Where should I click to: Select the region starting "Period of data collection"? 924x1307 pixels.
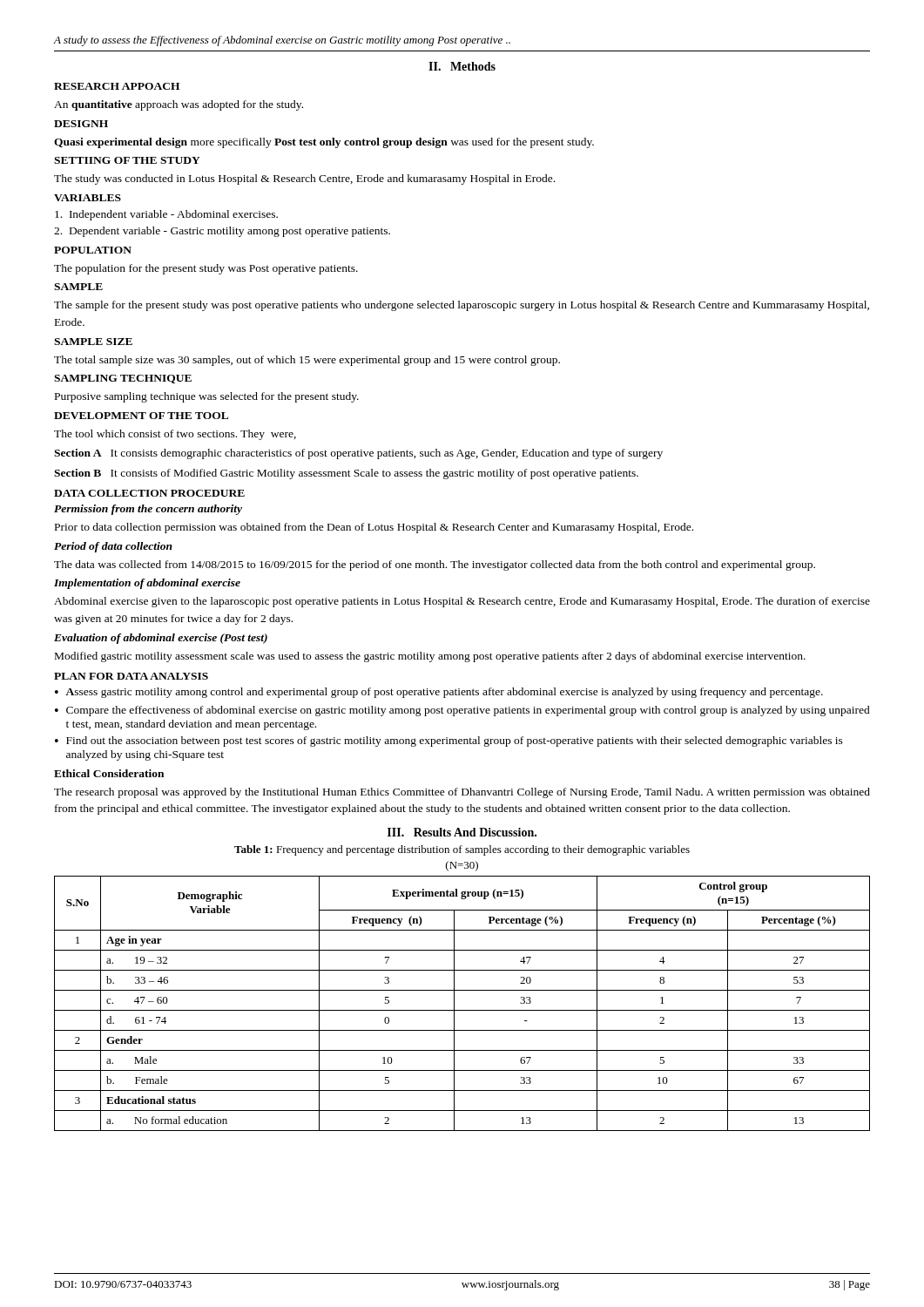(113, 546)
